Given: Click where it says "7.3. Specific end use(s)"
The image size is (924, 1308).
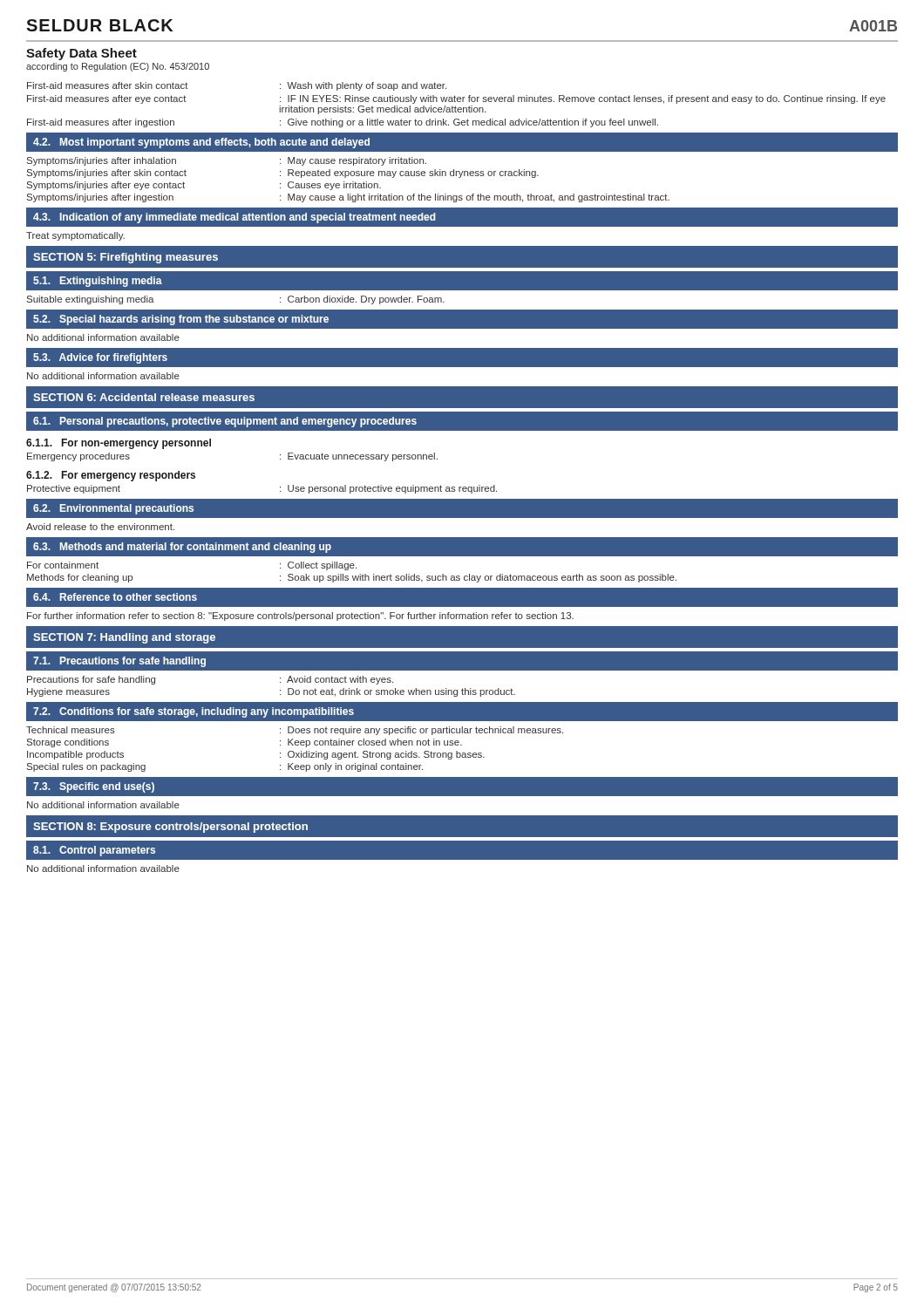Looking at the screenshot, I should click(94, 787).
